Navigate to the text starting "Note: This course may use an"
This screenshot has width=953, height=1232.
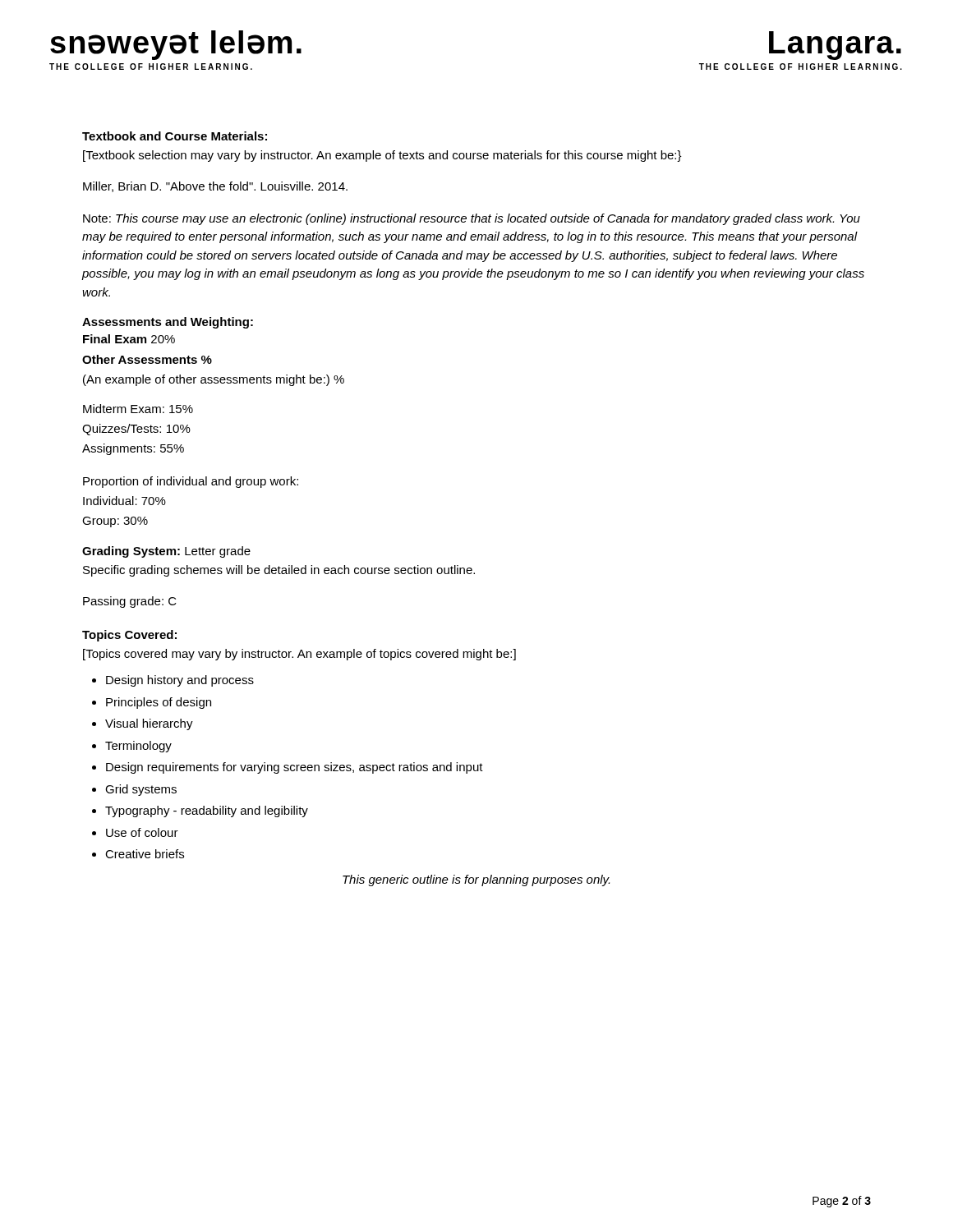coord(473,255)
